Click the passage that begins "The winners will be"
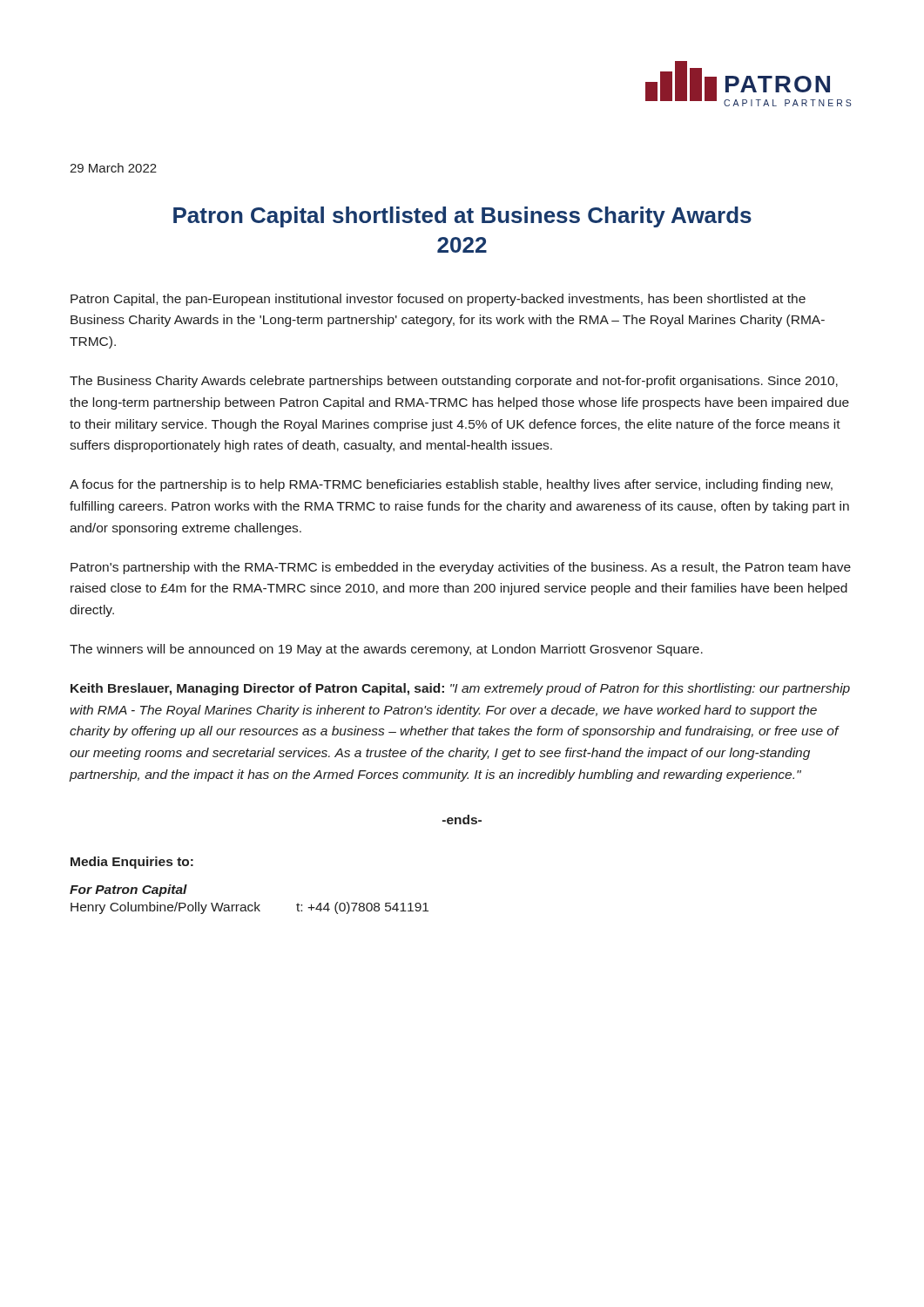The width and height of the screenshot is (924, 1307). click(387, 649)
